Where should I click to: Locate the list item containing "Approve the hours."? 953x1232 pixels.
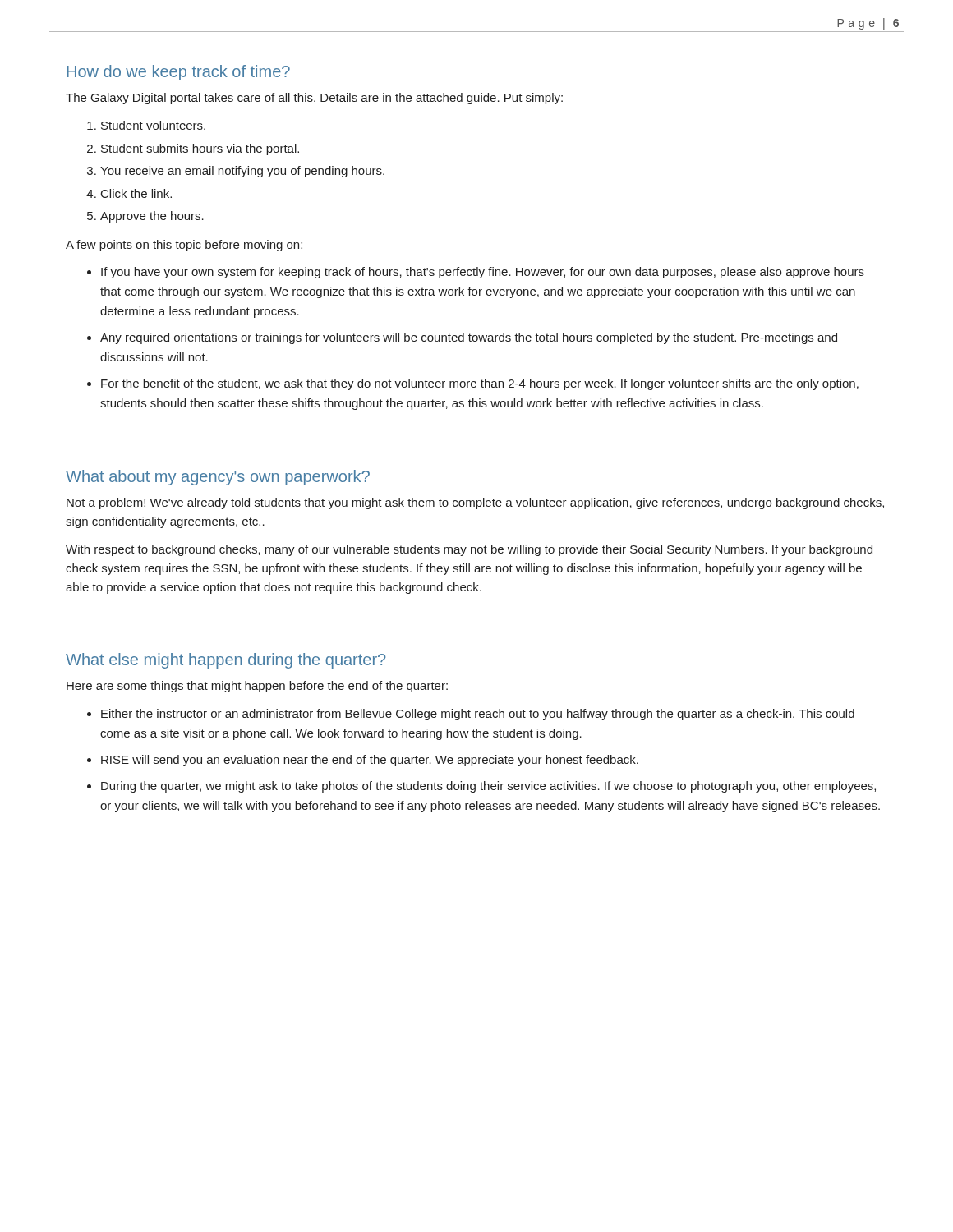tap(152, 216)
